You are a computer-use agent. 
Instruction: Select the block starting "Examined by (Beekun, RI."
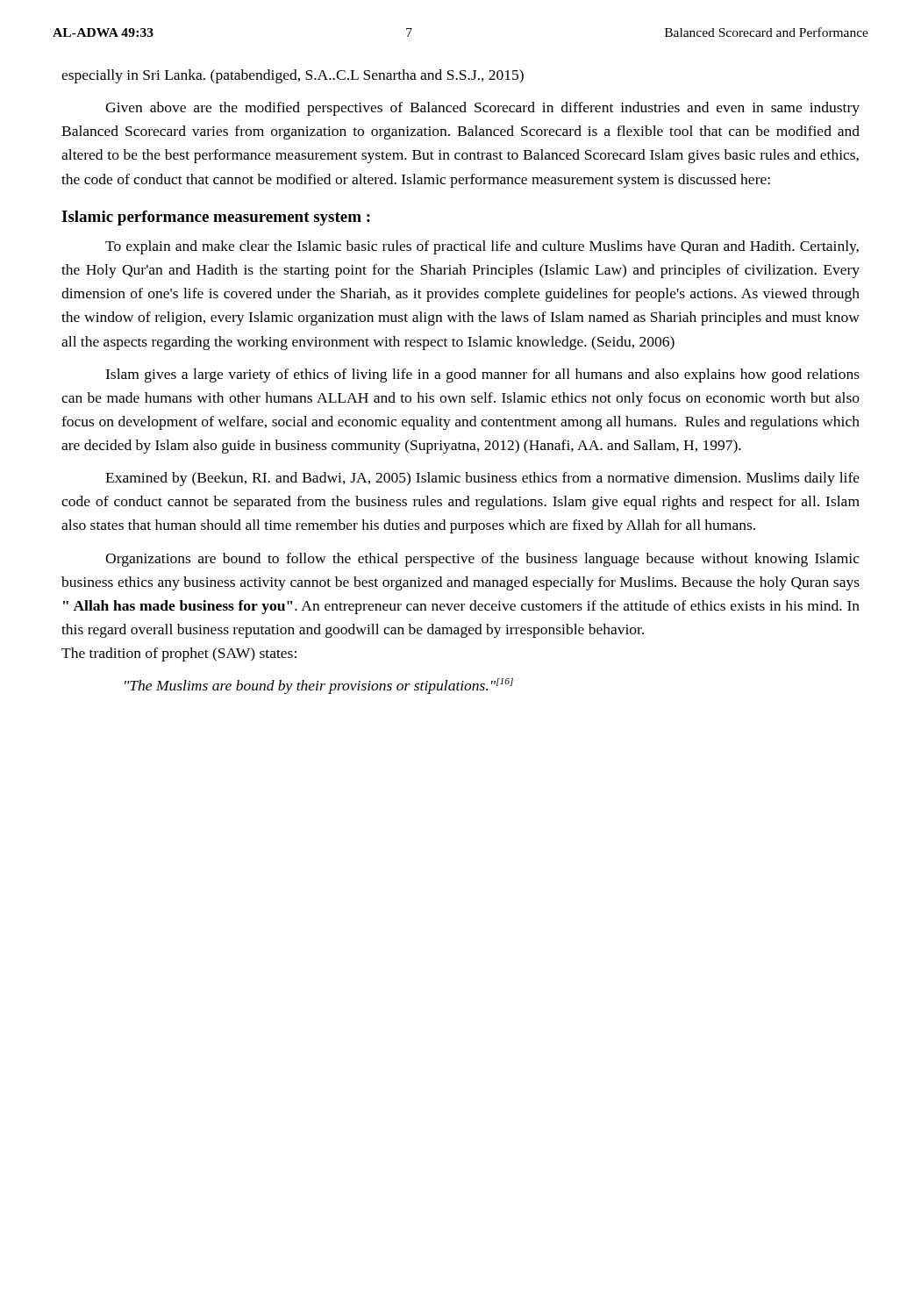(x=460, y=502)
